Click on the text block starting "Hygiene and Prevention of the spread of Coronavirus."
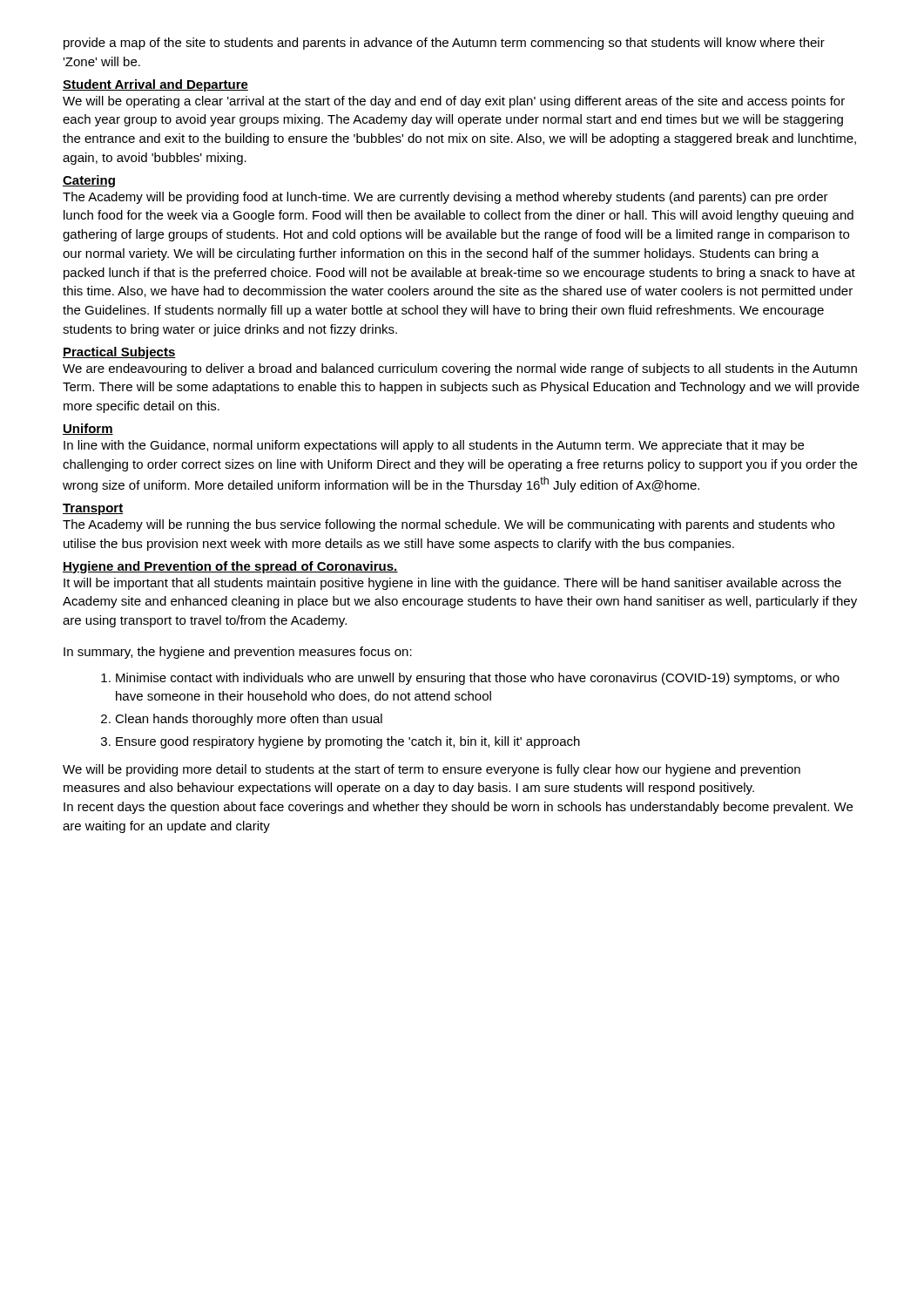Viewport: 924px width, 1307px height. point(230,565)
